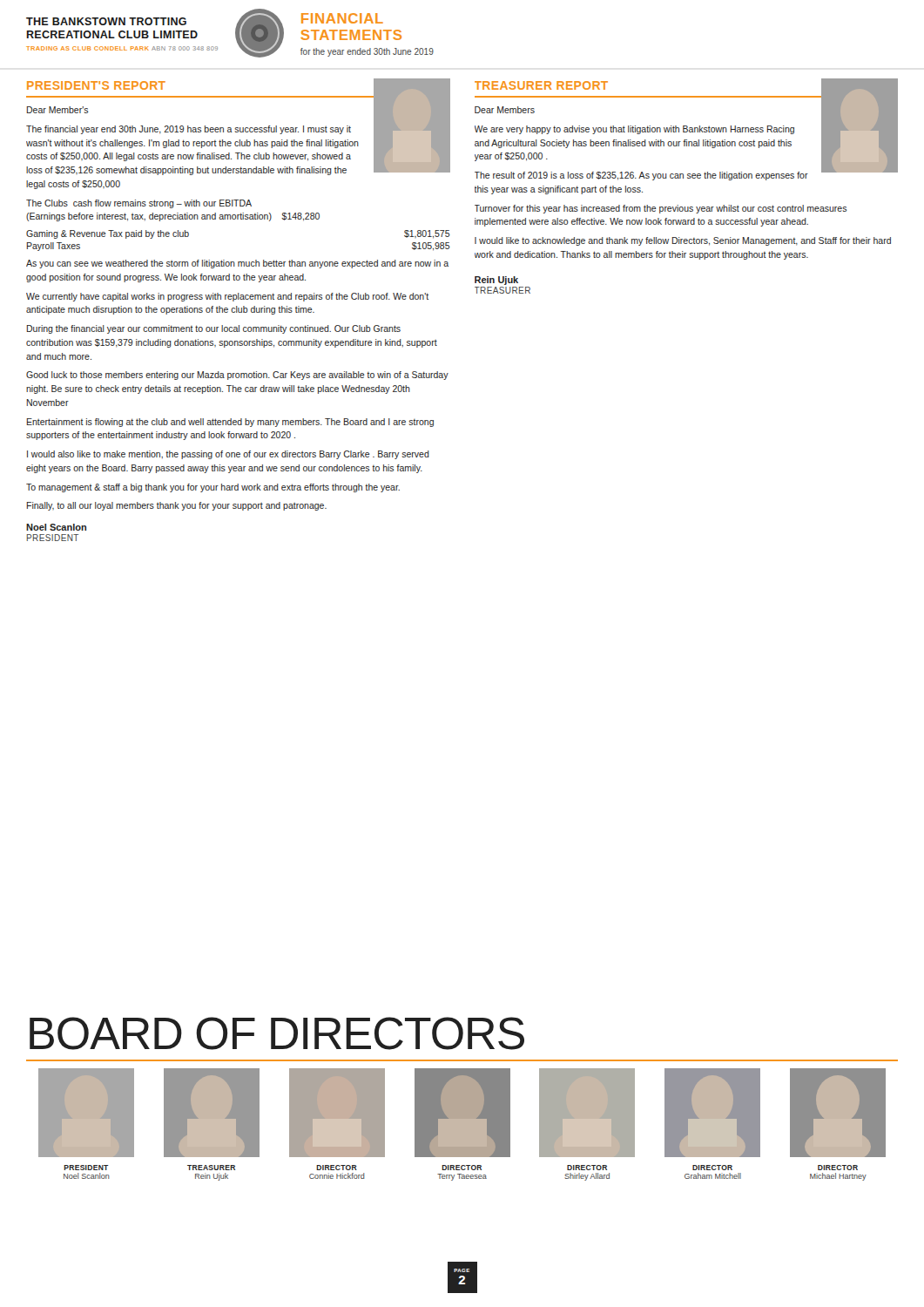Point to the element starting "We are very"
This screenshot has height=1307, width=924.
(634, 142)
